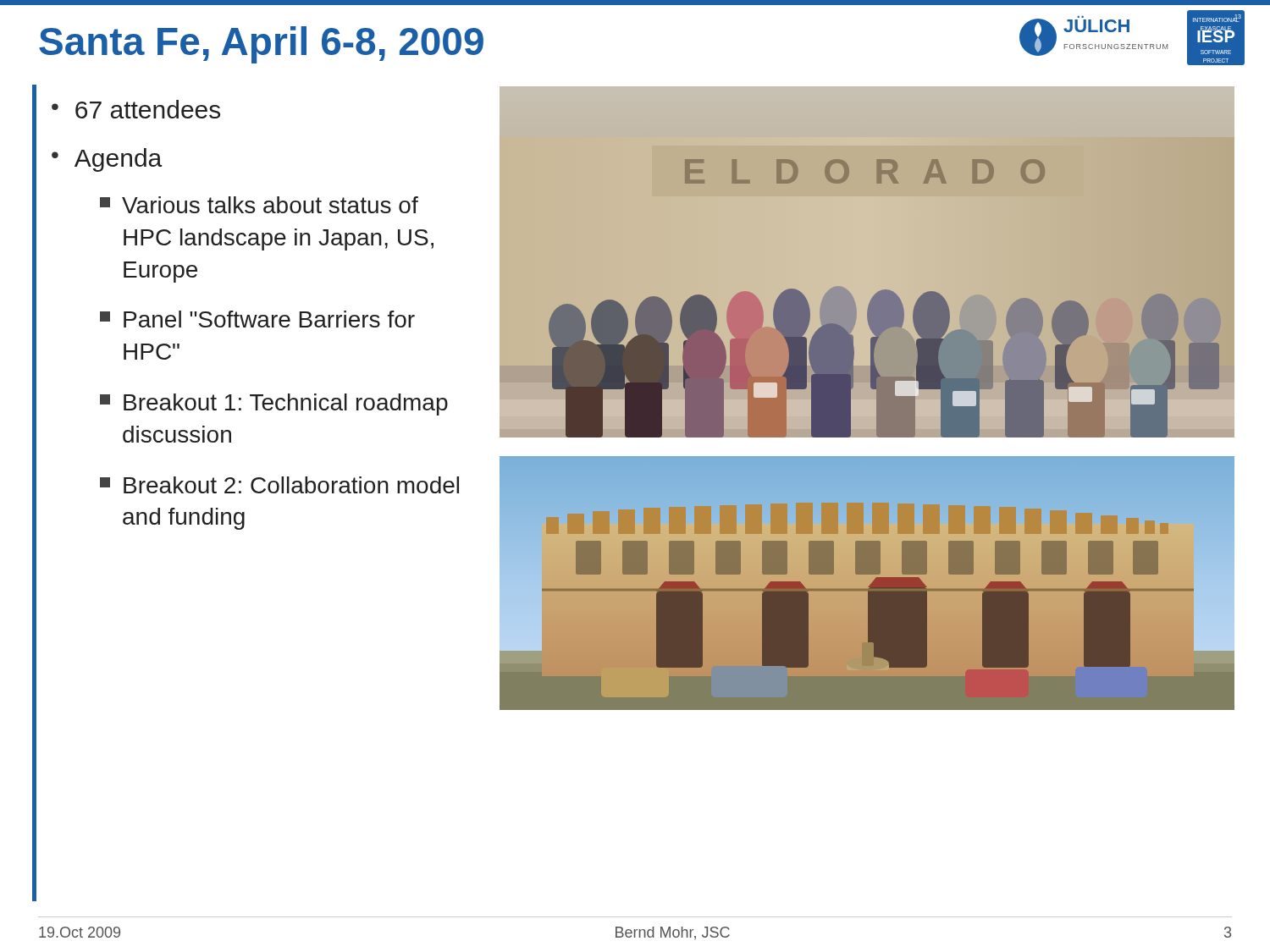This screenshot has height=952, width=1270.
Task: Find the logo
Action: [x=1132, y=38]
